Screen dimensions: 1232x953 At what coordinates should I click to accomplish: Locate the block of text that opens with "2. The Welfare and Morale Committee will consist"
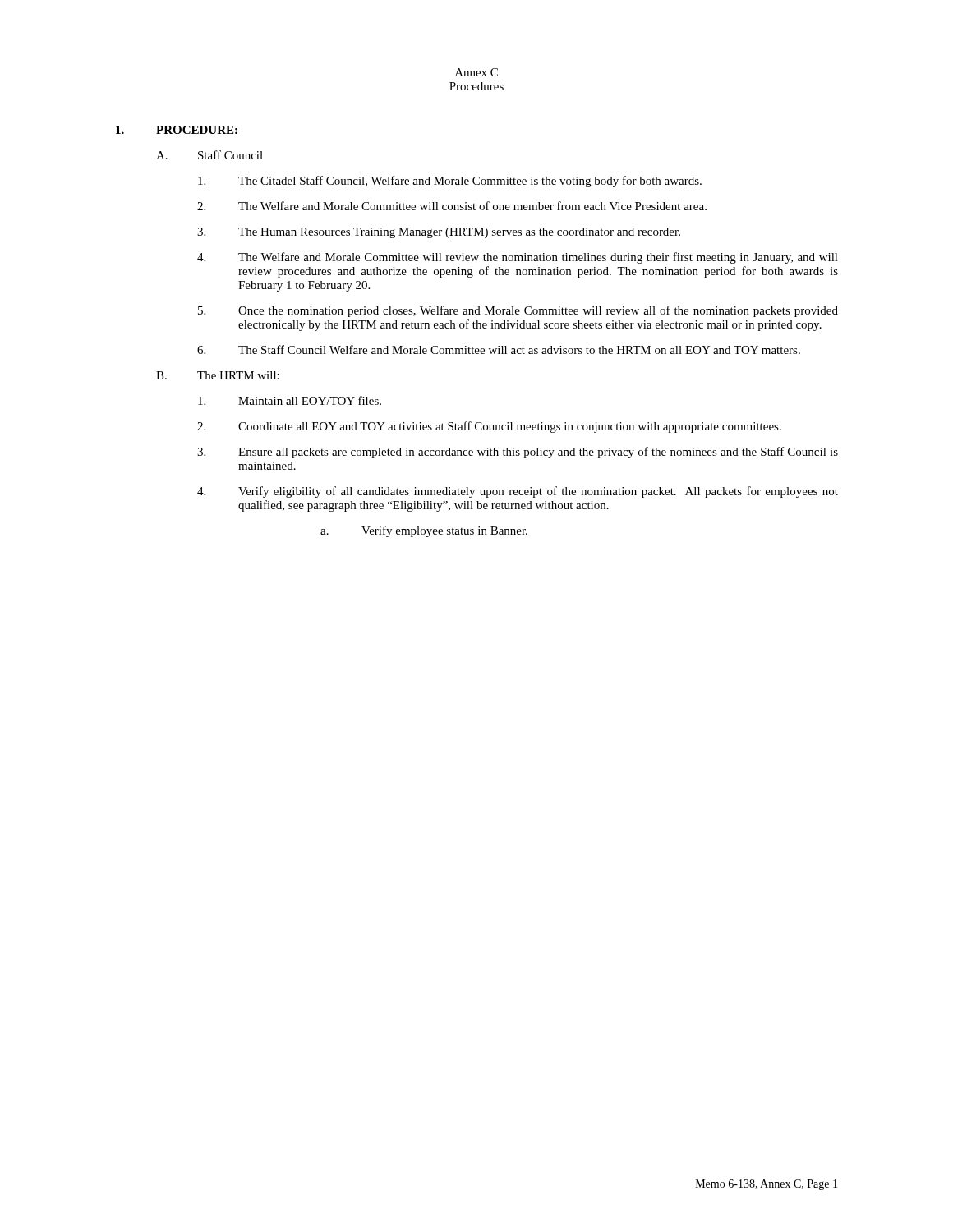(518, 207)
